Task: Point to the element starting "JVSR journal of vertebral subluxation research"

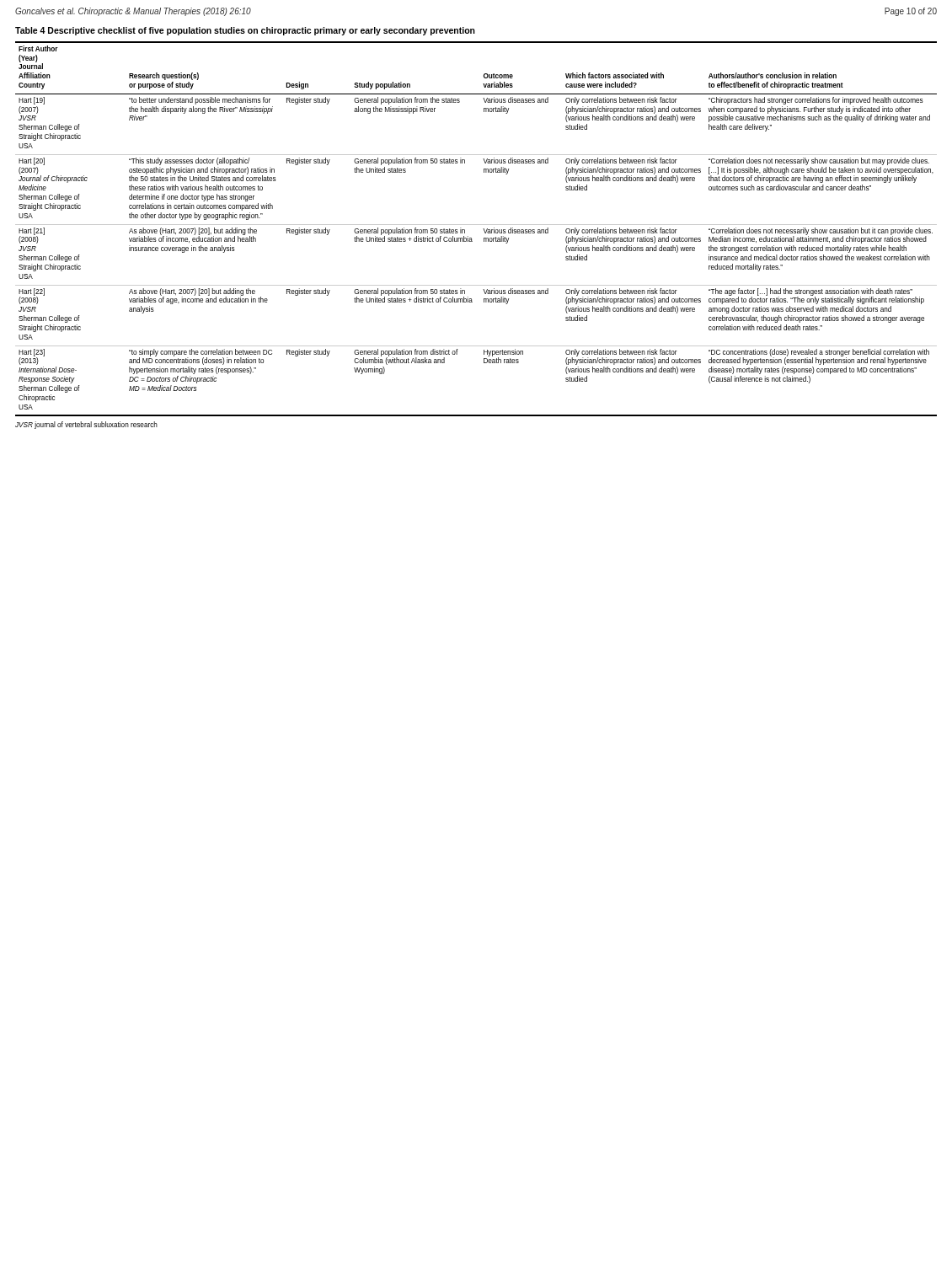Action: click(x=86, y=425)
